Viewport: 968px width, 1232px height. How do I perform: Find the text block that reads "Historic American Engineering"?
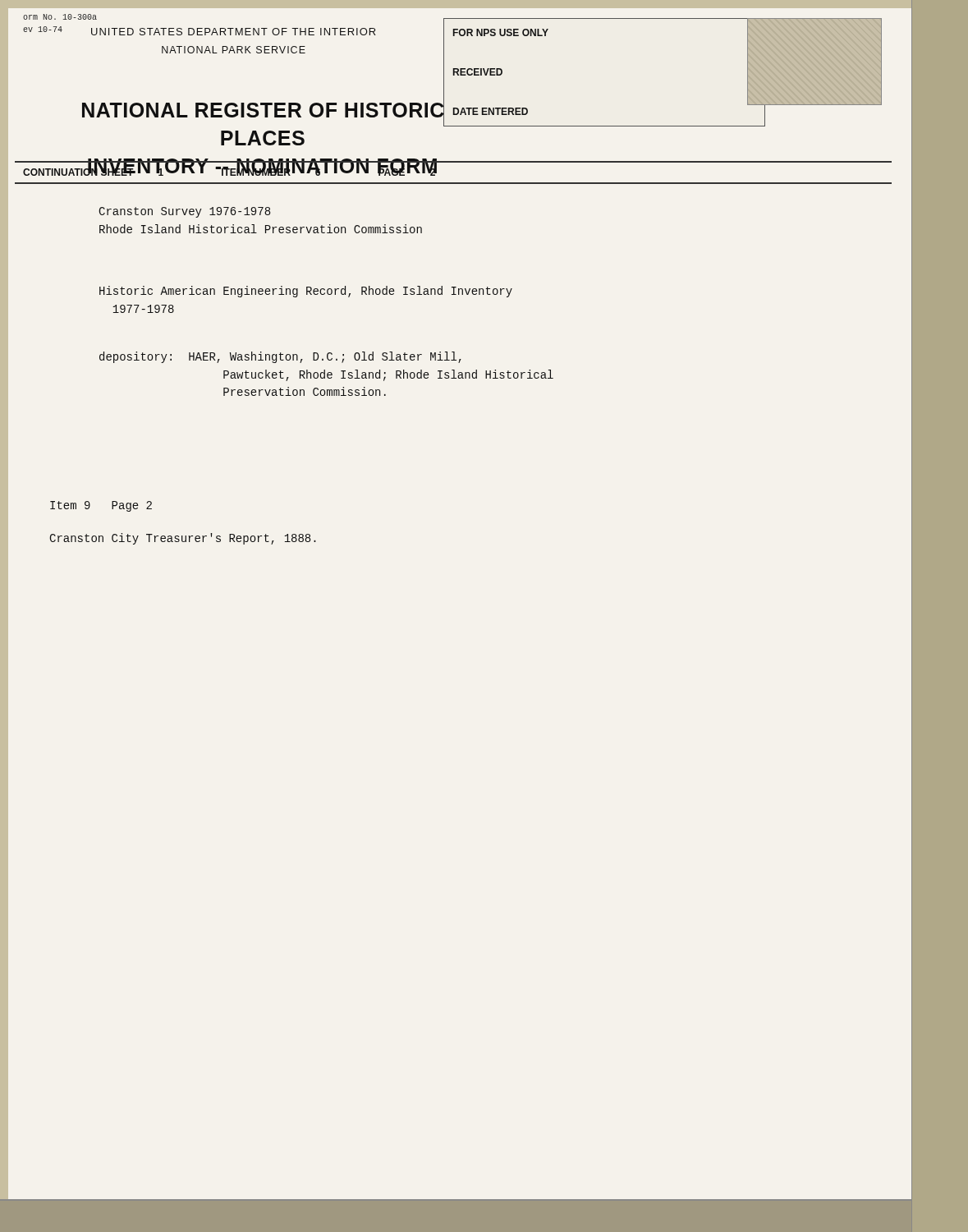tap(305, 300)
